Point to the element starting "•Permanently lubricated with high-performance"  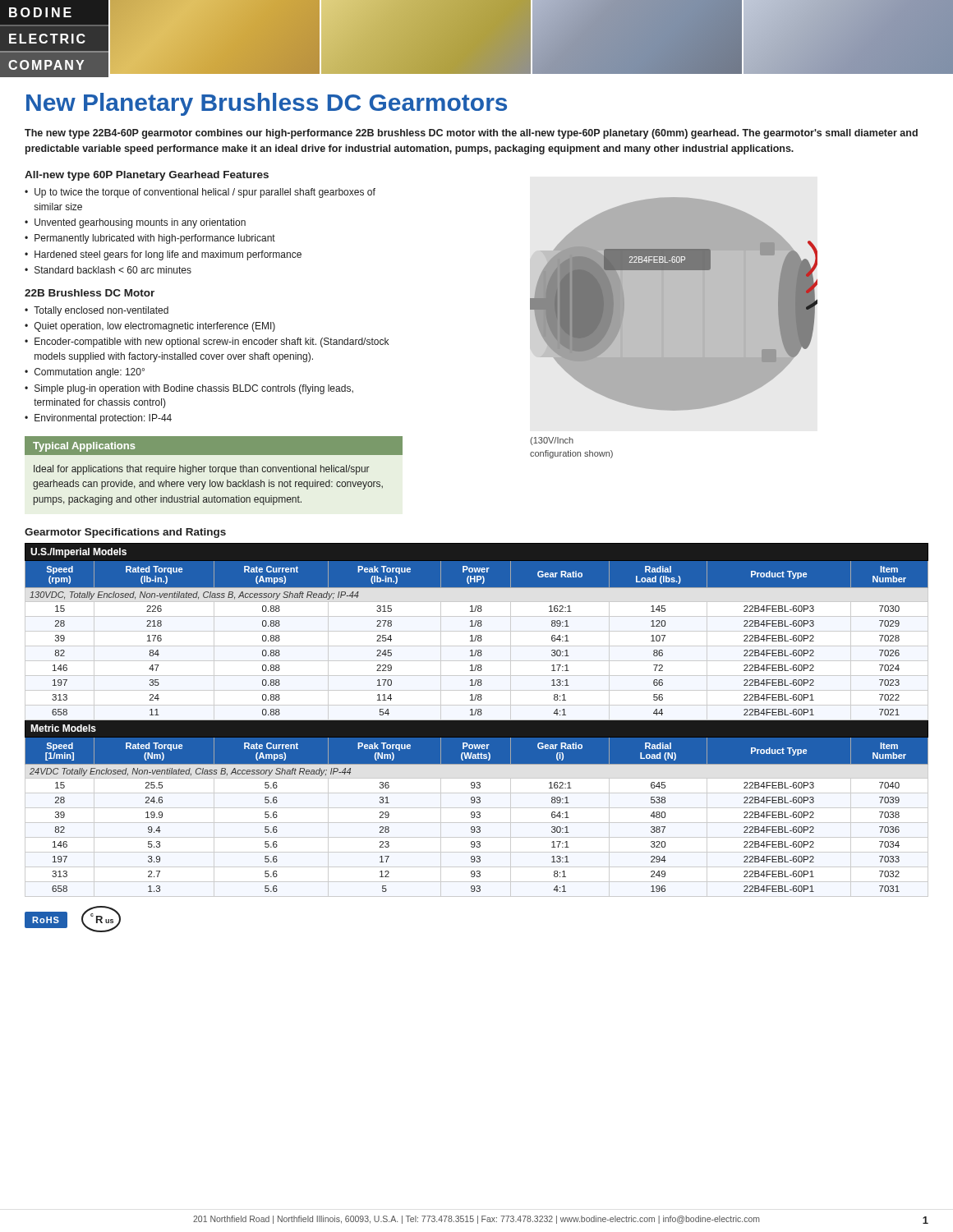tap(150, 239)
